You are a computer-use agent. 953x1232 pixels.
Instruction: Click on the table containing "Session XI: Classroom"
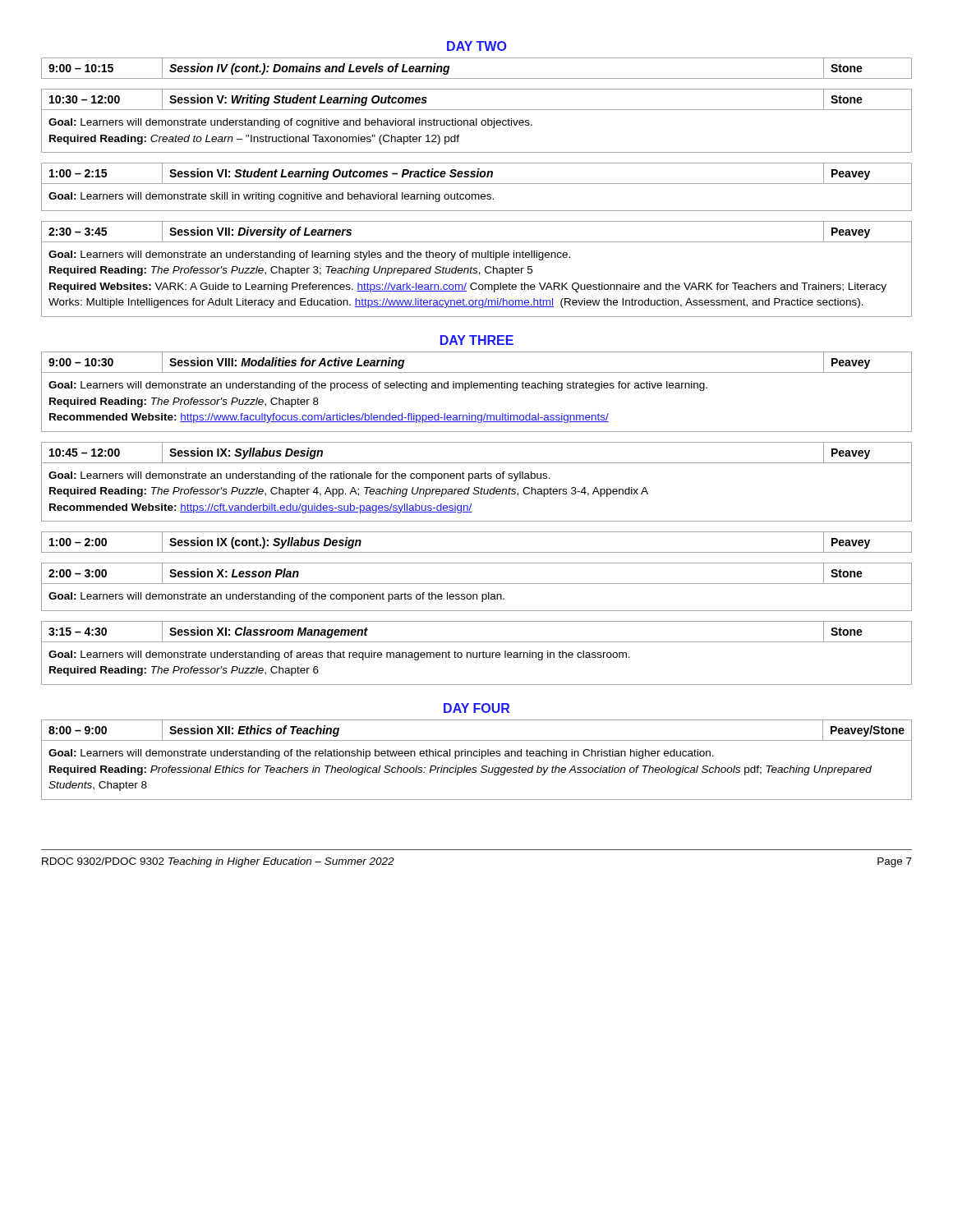tap(476, 631)
